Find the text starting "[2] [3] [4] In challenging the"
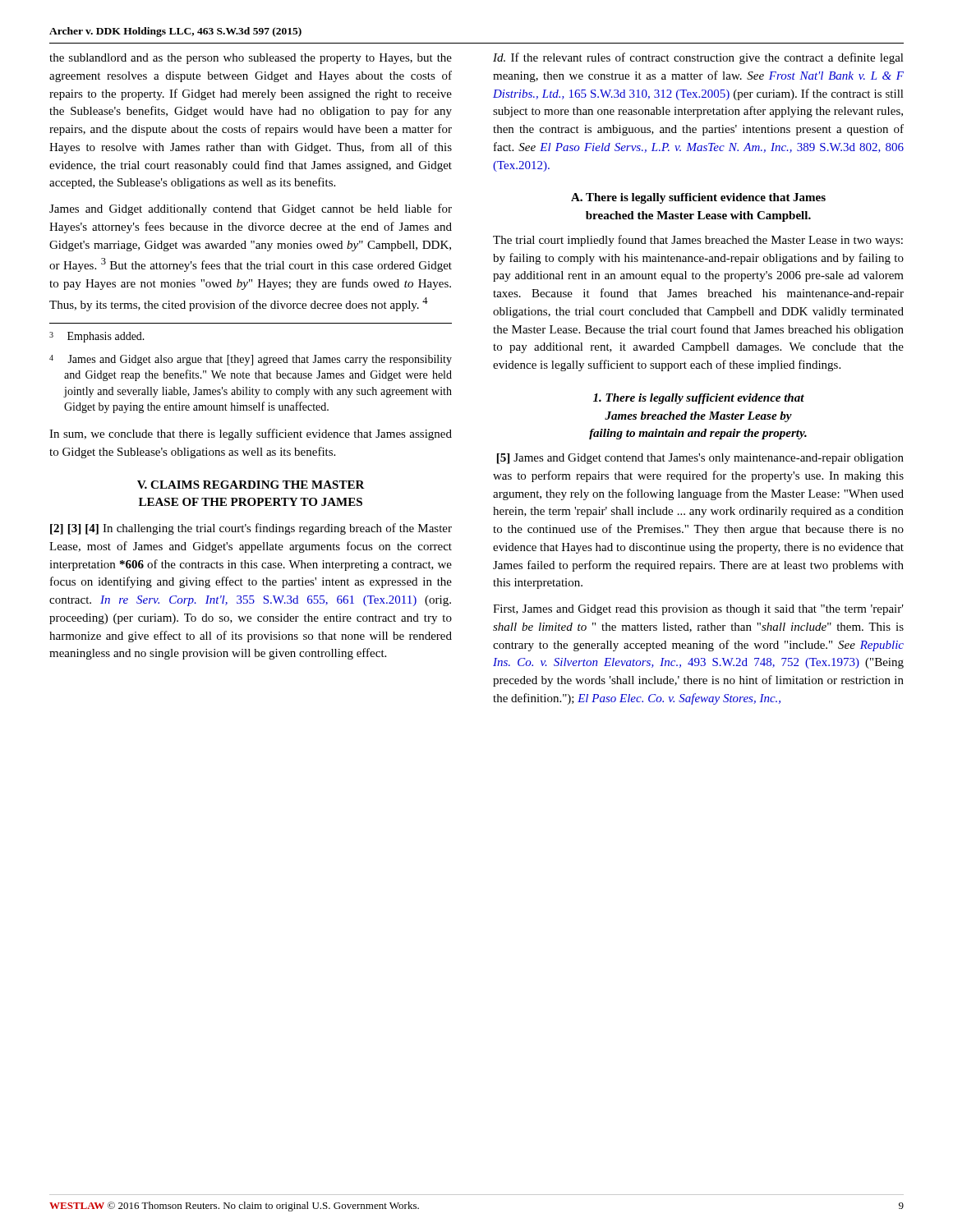Screen dimensions: 1232x953 pyautogui.click(x=251, y=591)
